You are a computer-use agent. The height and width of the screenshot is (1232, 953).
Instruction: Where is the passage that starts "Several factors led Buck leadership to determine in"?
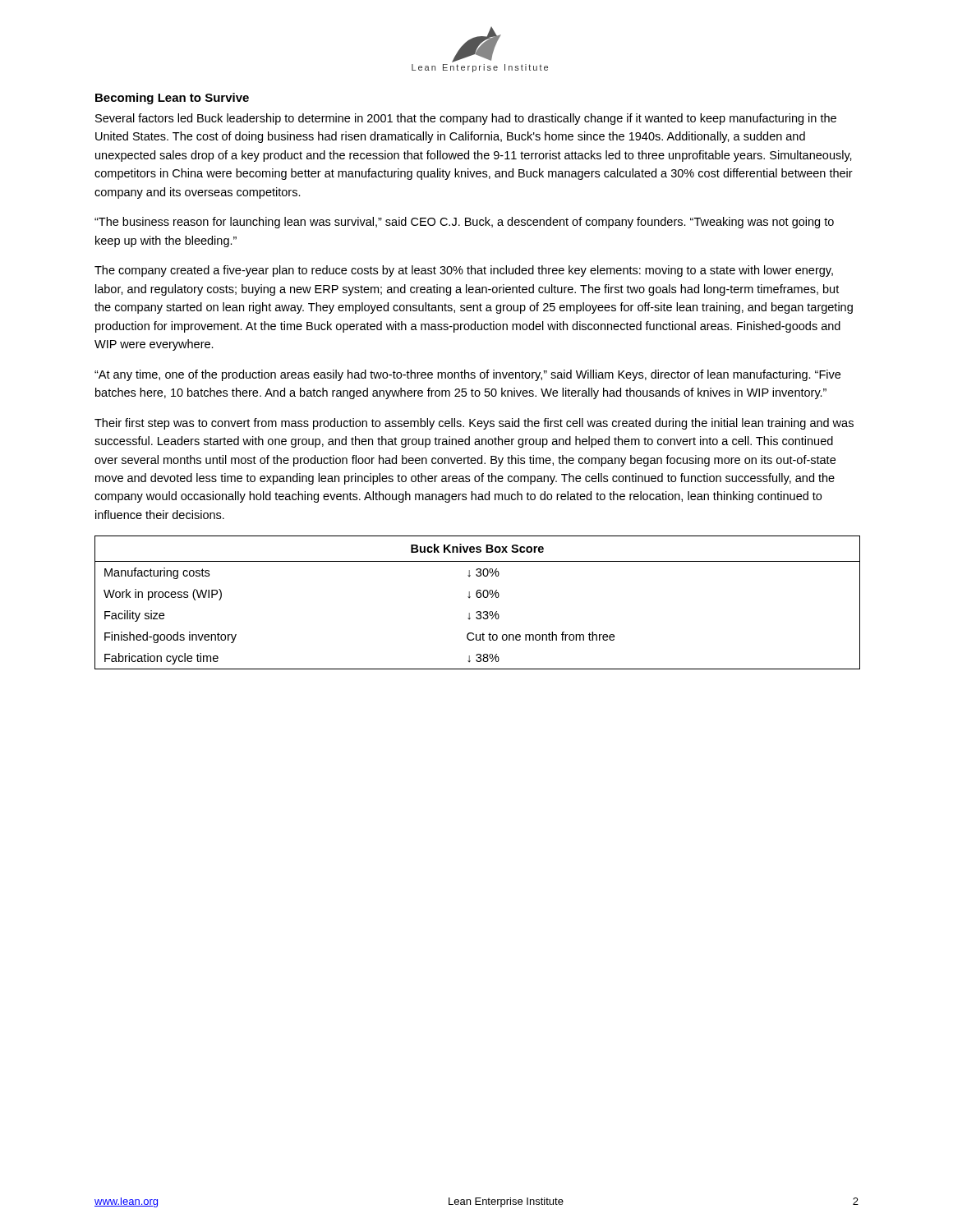pyautogui.click(x=473, y=155)
